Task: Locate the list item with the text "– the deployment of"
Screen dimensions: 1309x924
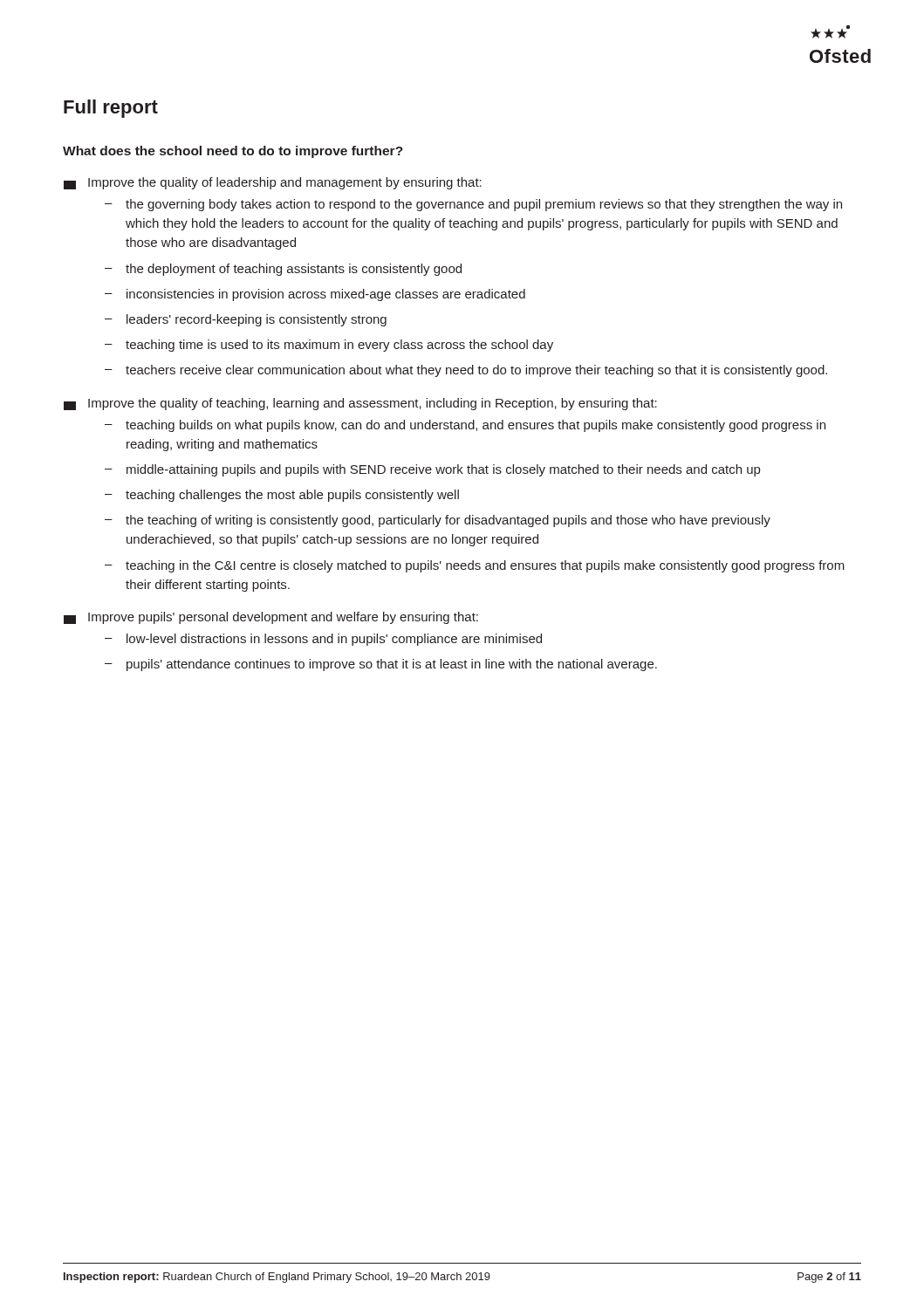Action: pos(283,270)
